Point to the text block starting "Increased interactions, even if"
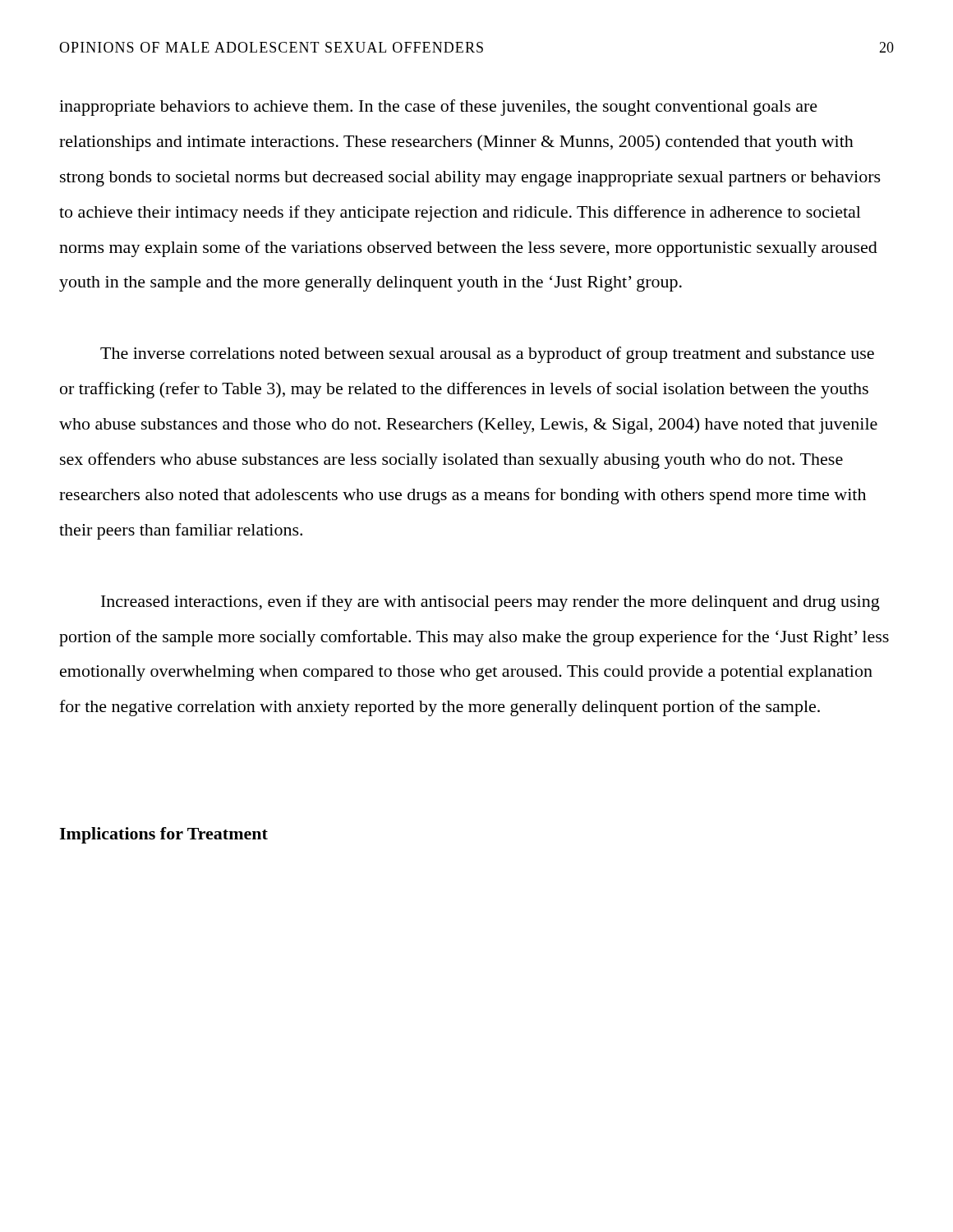 click(x=474, y=653)
